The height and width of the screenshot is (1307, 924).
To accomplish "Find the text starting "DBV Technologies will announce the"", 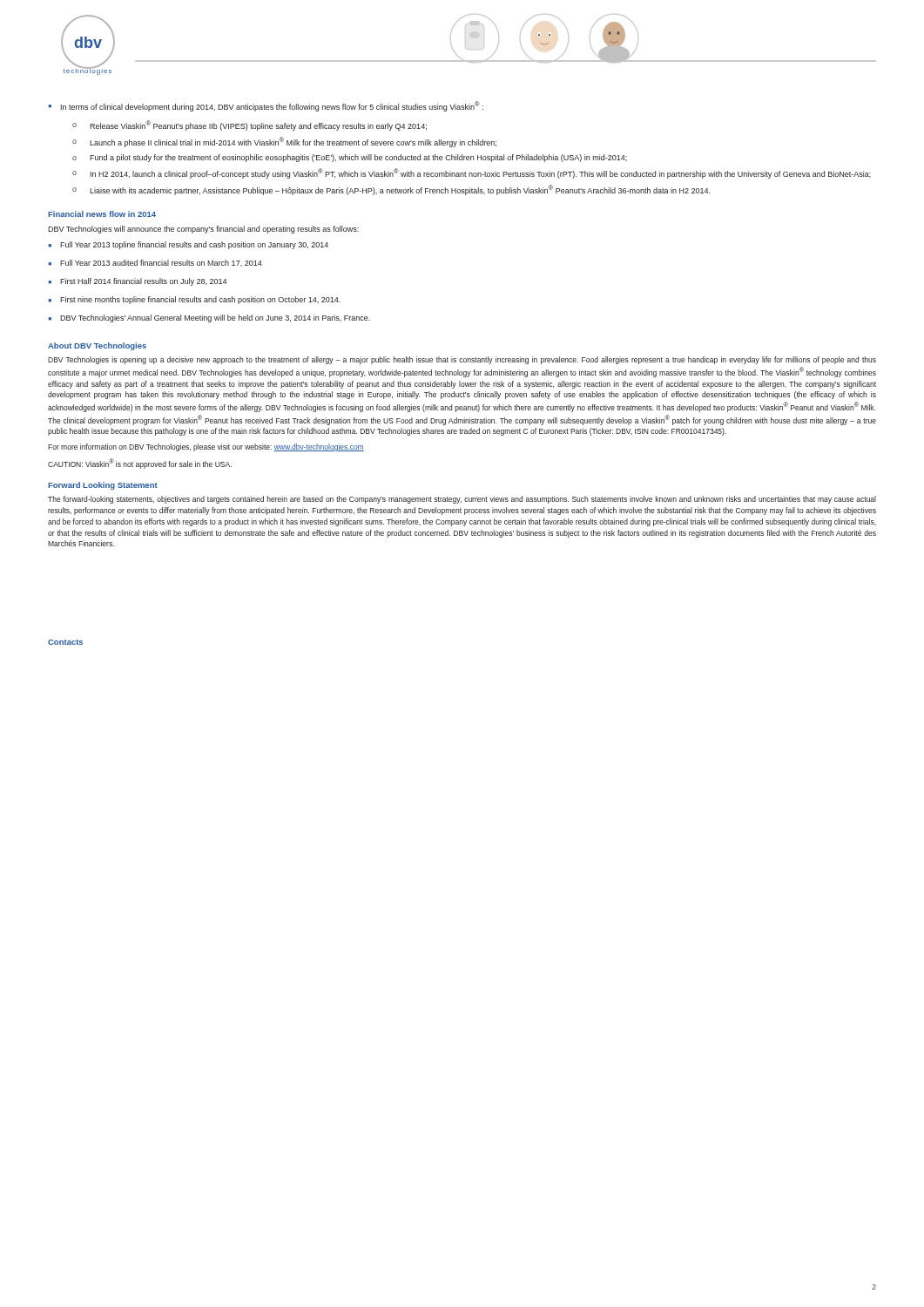I will point(203,229).
